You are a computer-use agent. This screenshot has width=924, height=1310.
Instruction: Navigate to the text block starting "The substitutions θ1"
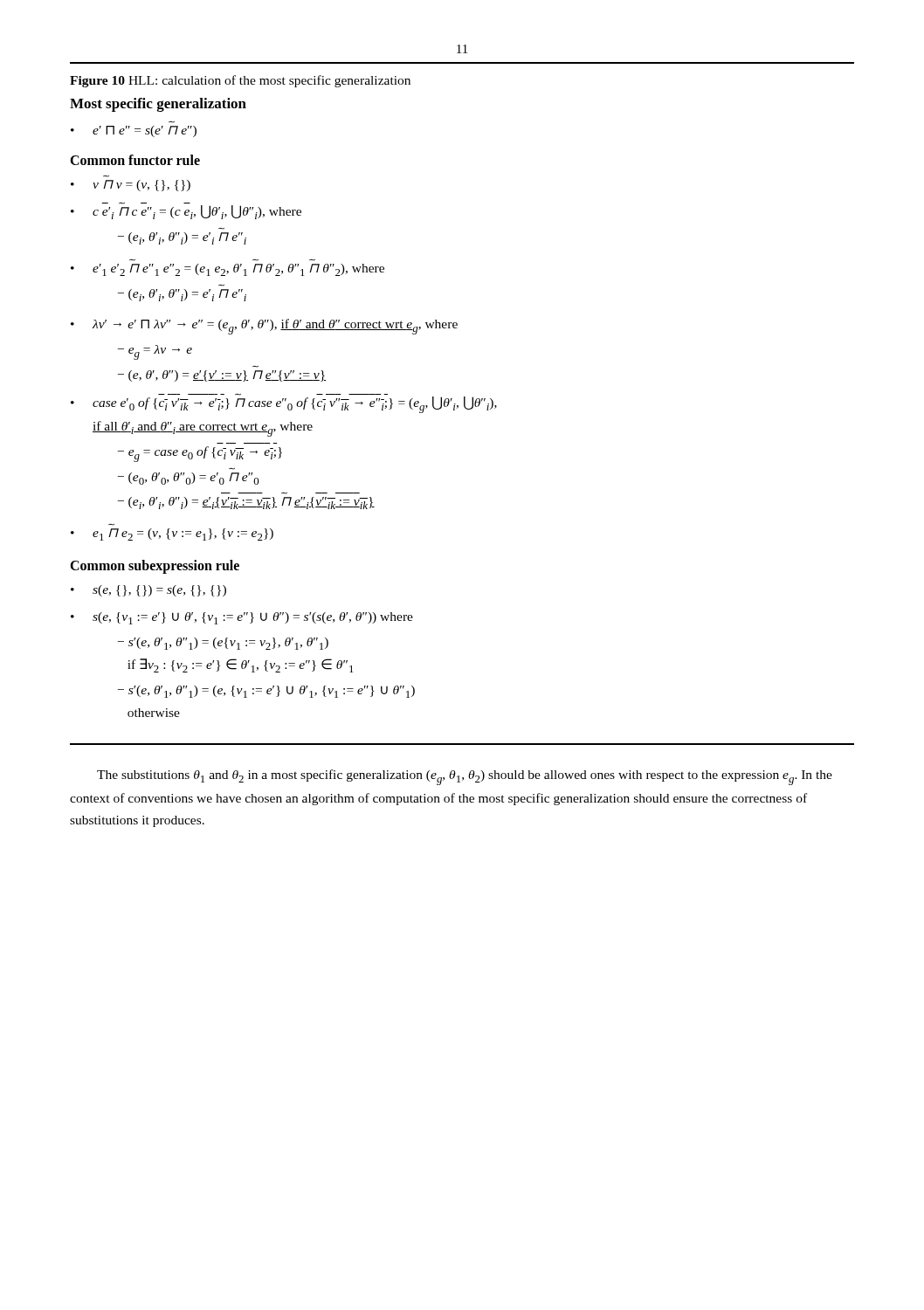pos(451,797)
